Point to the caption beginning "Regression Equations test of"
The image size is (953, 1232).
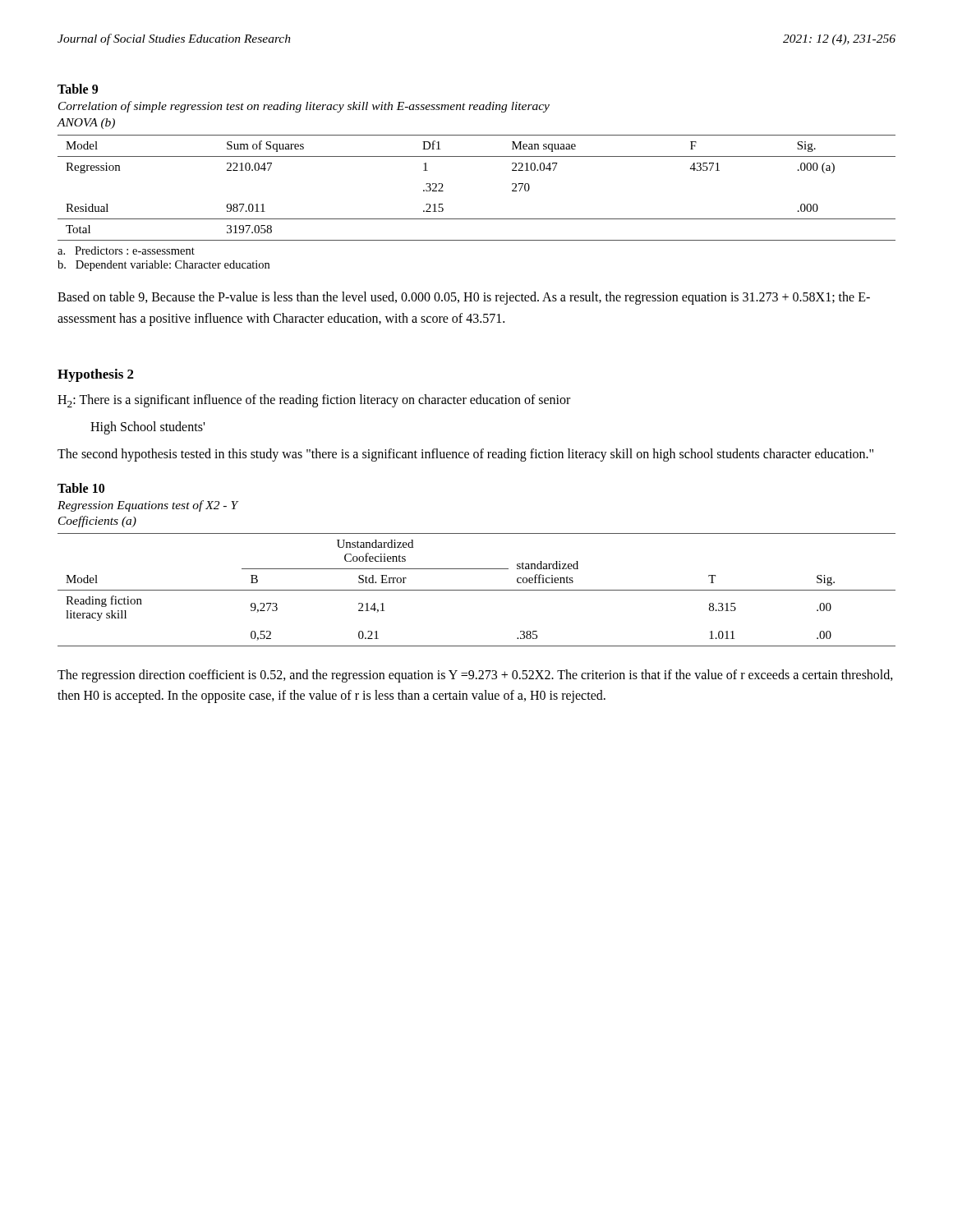147,505
